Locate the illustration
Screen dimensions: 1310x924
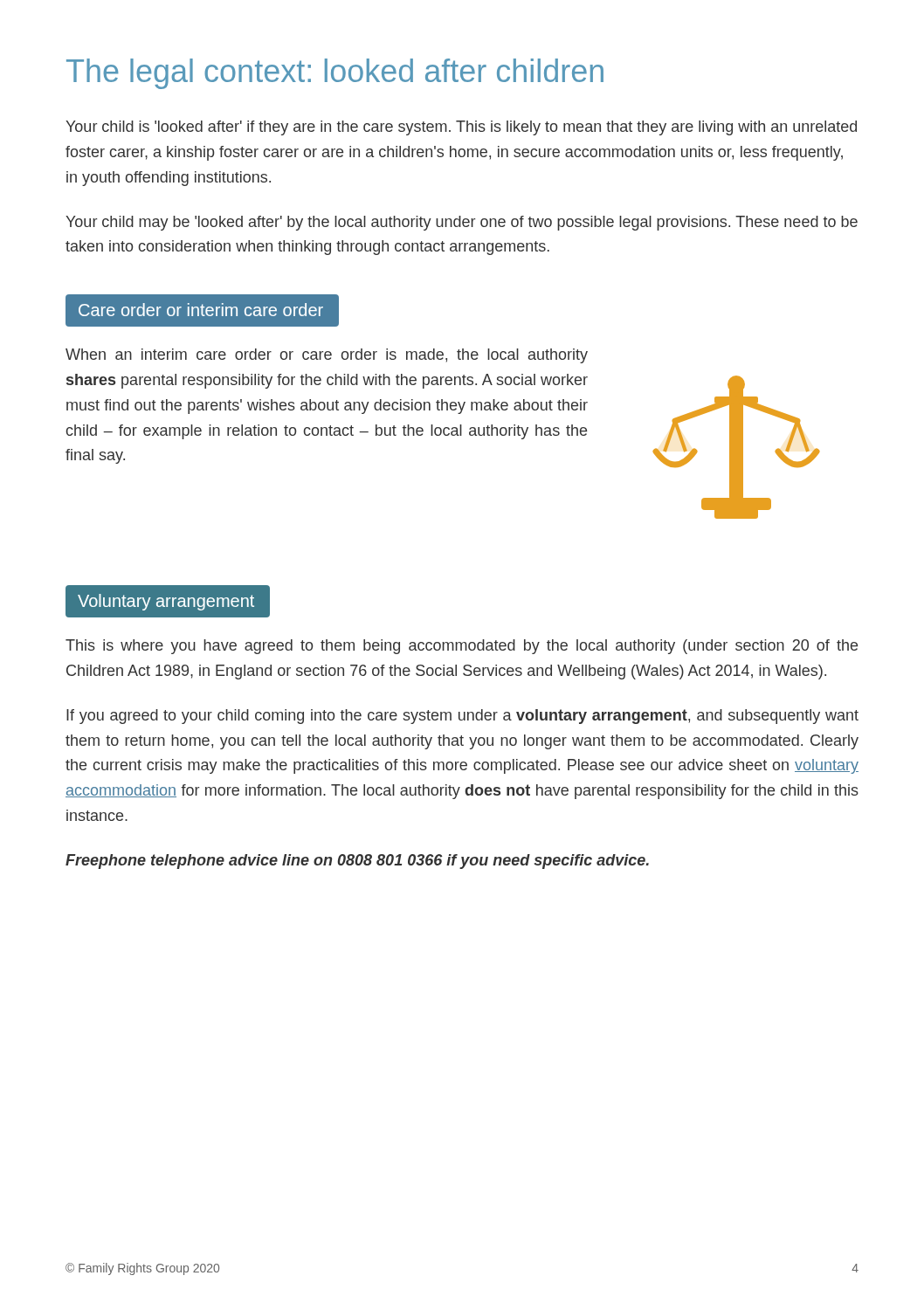736,443
